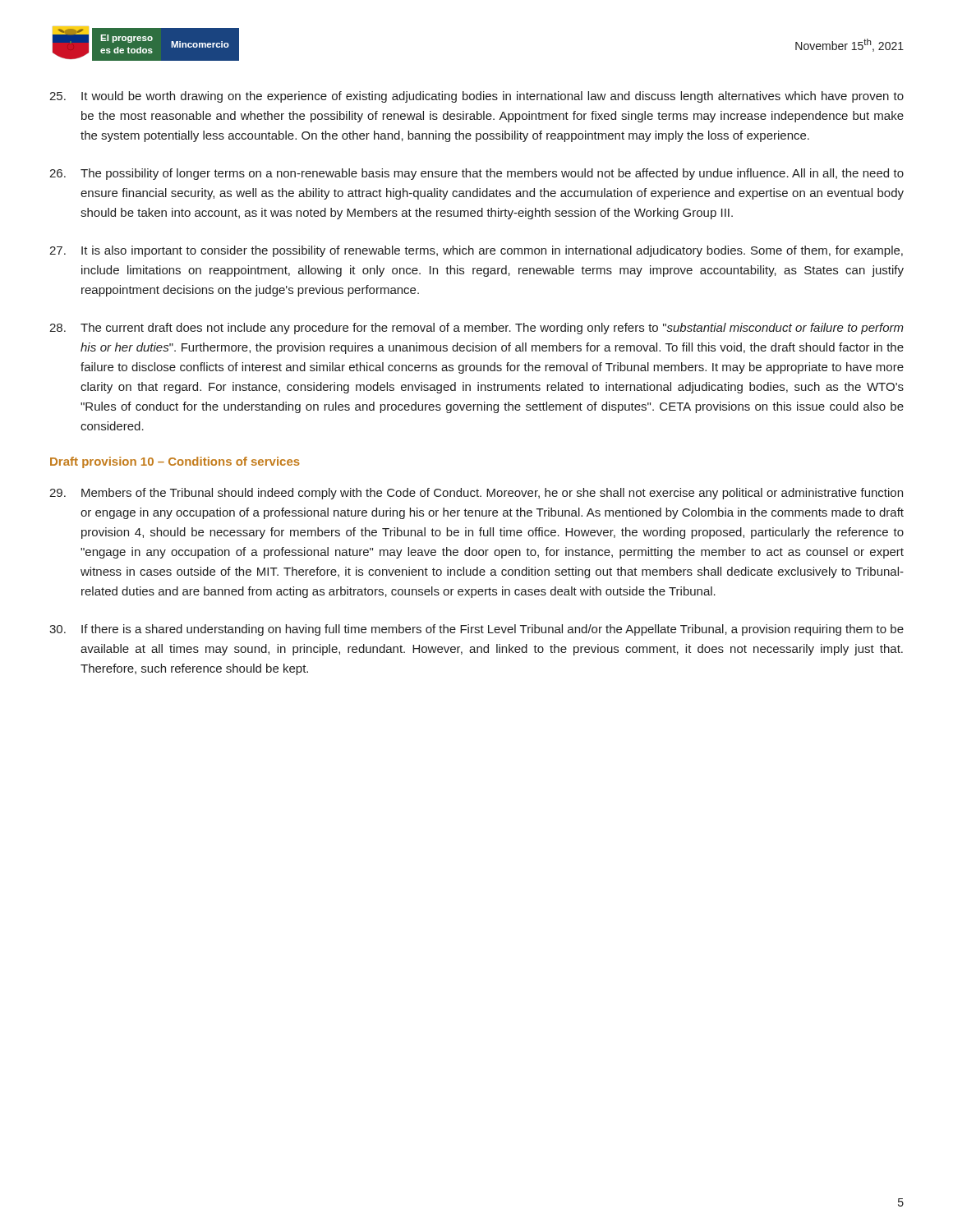Image resolution: width=953 pixels, height=1232 pixels.
Task: Click the passage that begins "26. The possibility of longer"
Action: tap(476, 193)
